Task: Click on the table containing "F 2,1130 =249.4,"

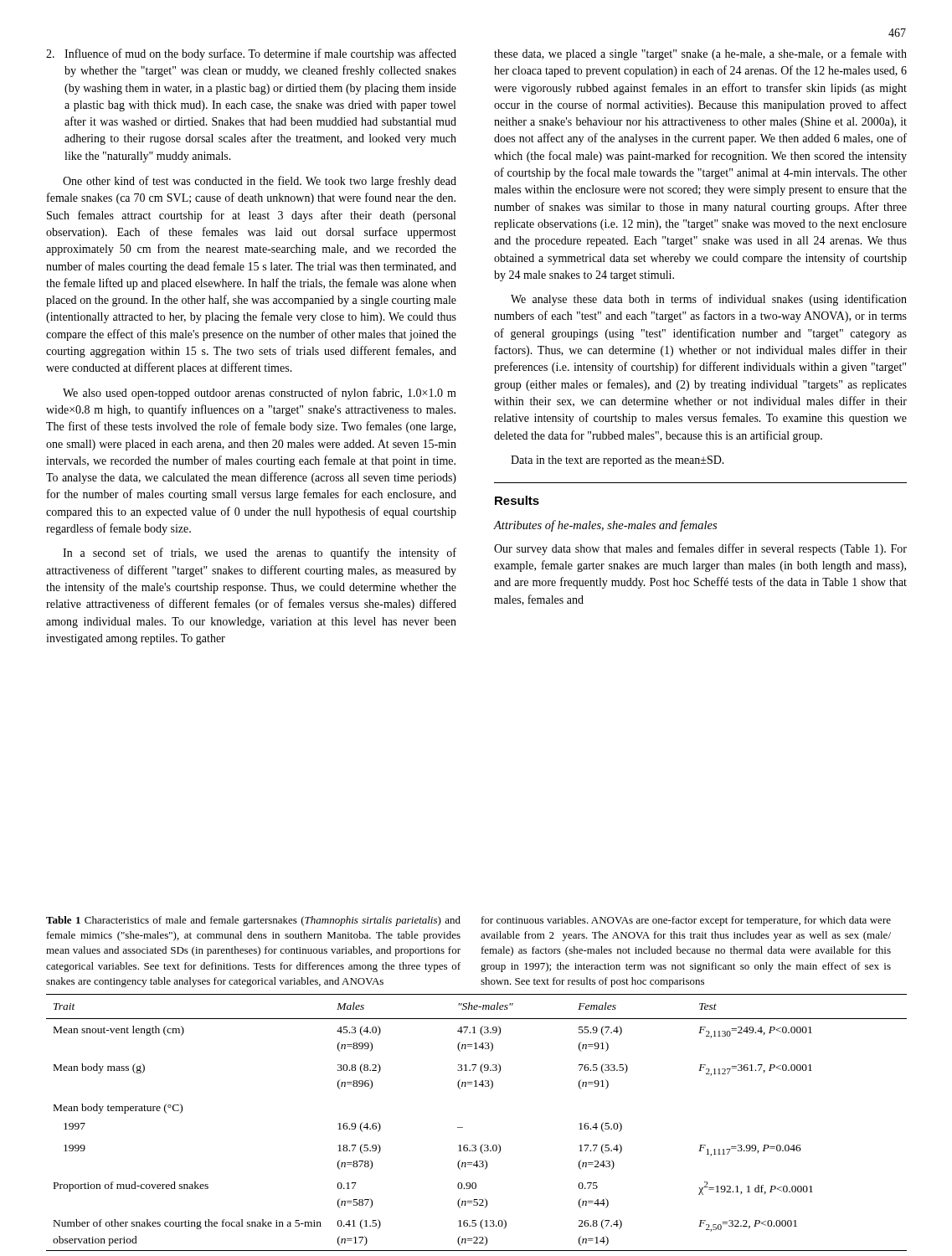Action: 476,1123
